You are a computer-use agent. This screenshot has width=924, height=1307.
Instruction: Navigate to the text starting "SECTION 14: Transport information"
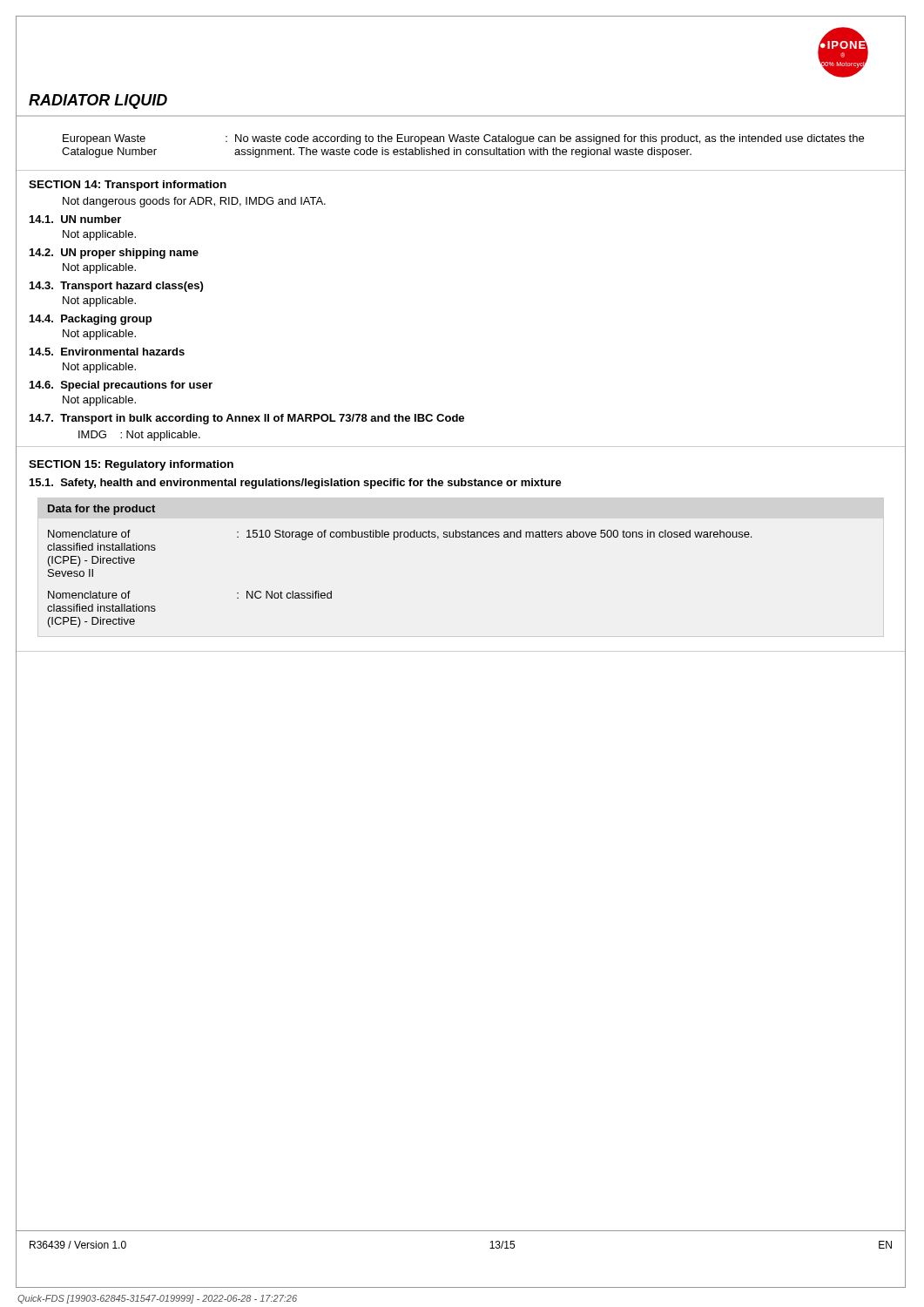[x=128, y=184]
